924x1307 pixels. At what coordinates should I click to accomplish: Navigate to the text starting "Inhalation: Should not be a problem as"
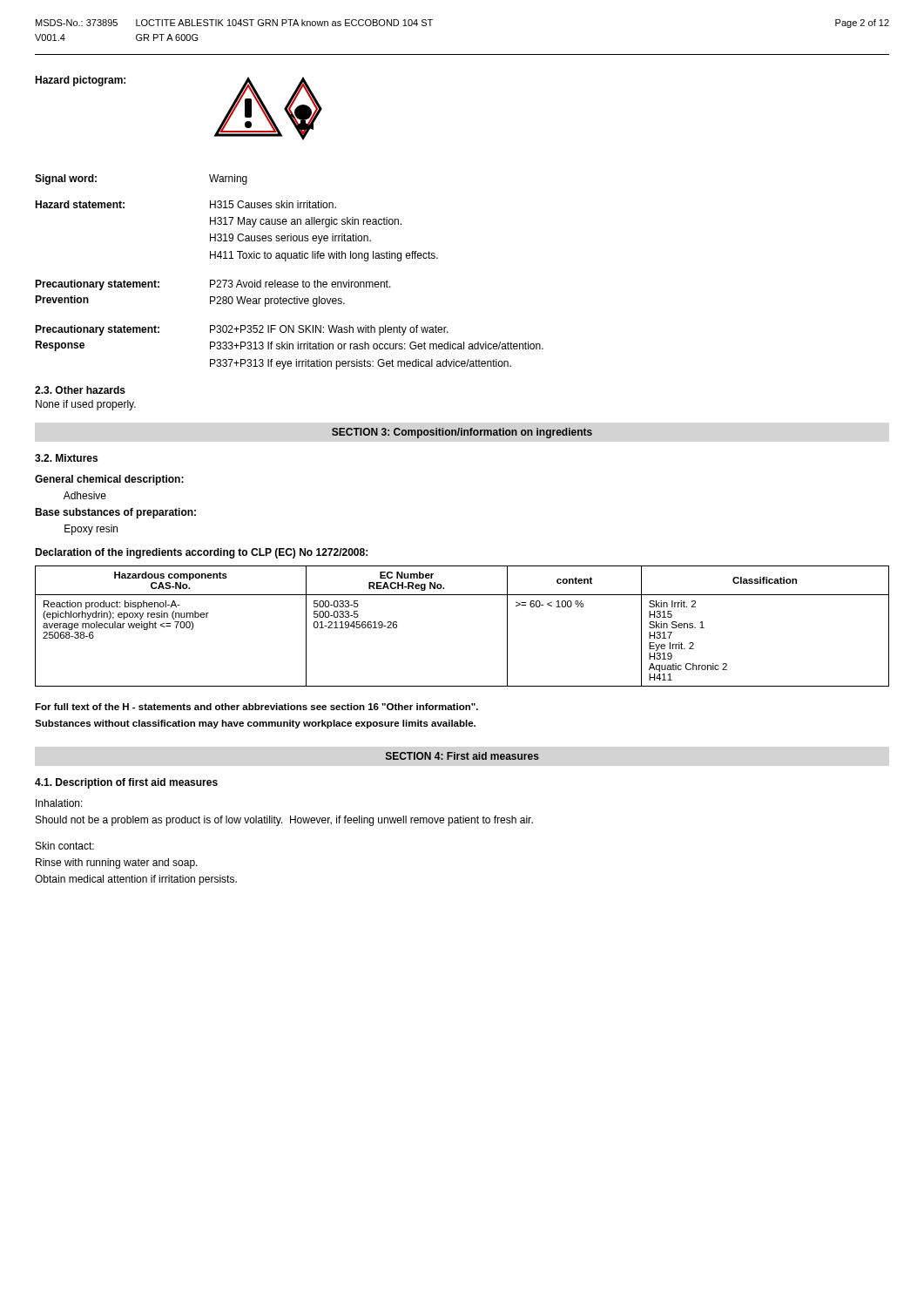pos(284,812)
